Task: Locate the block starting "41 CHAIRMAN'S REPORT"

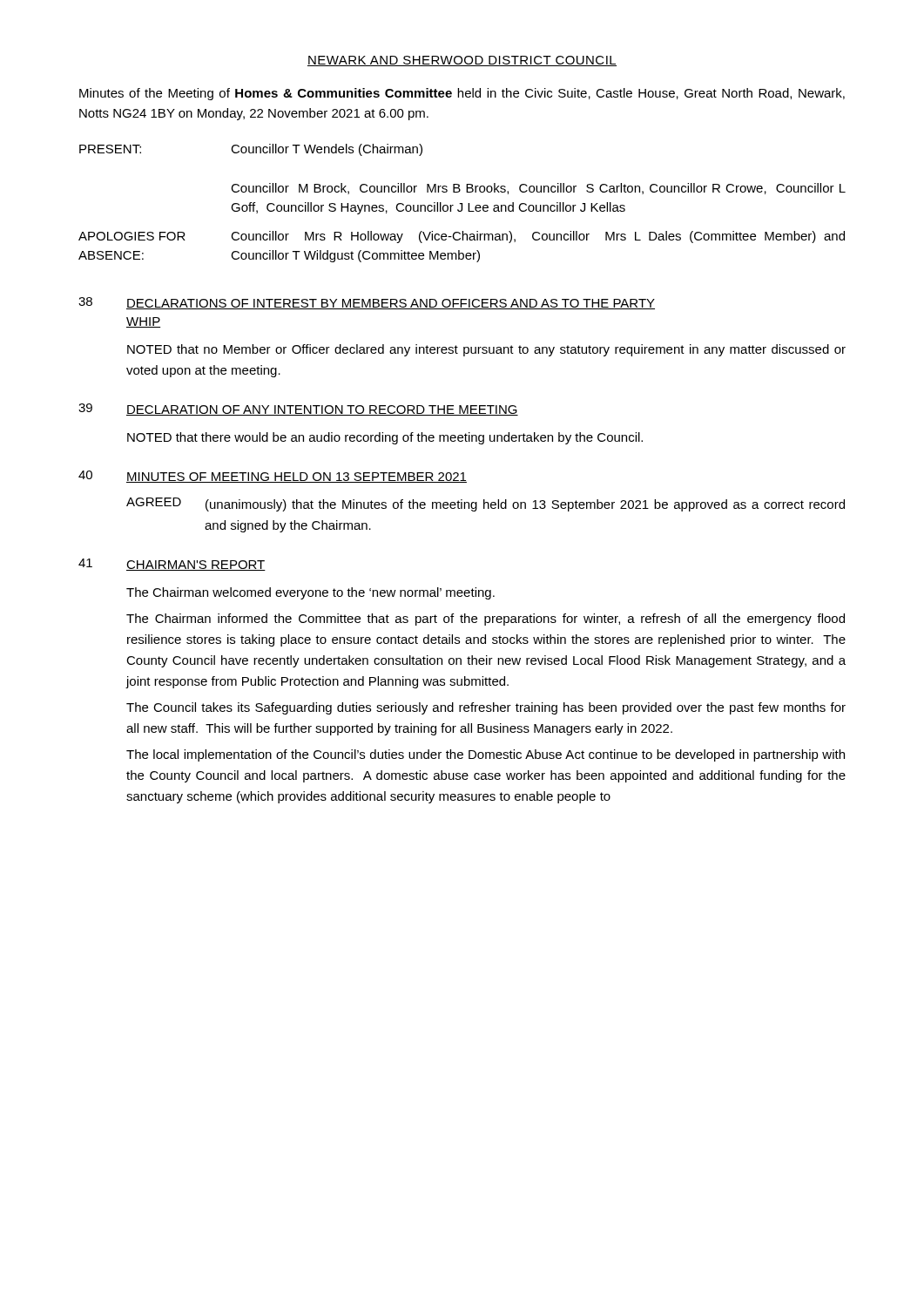Action: coord(172,564)
